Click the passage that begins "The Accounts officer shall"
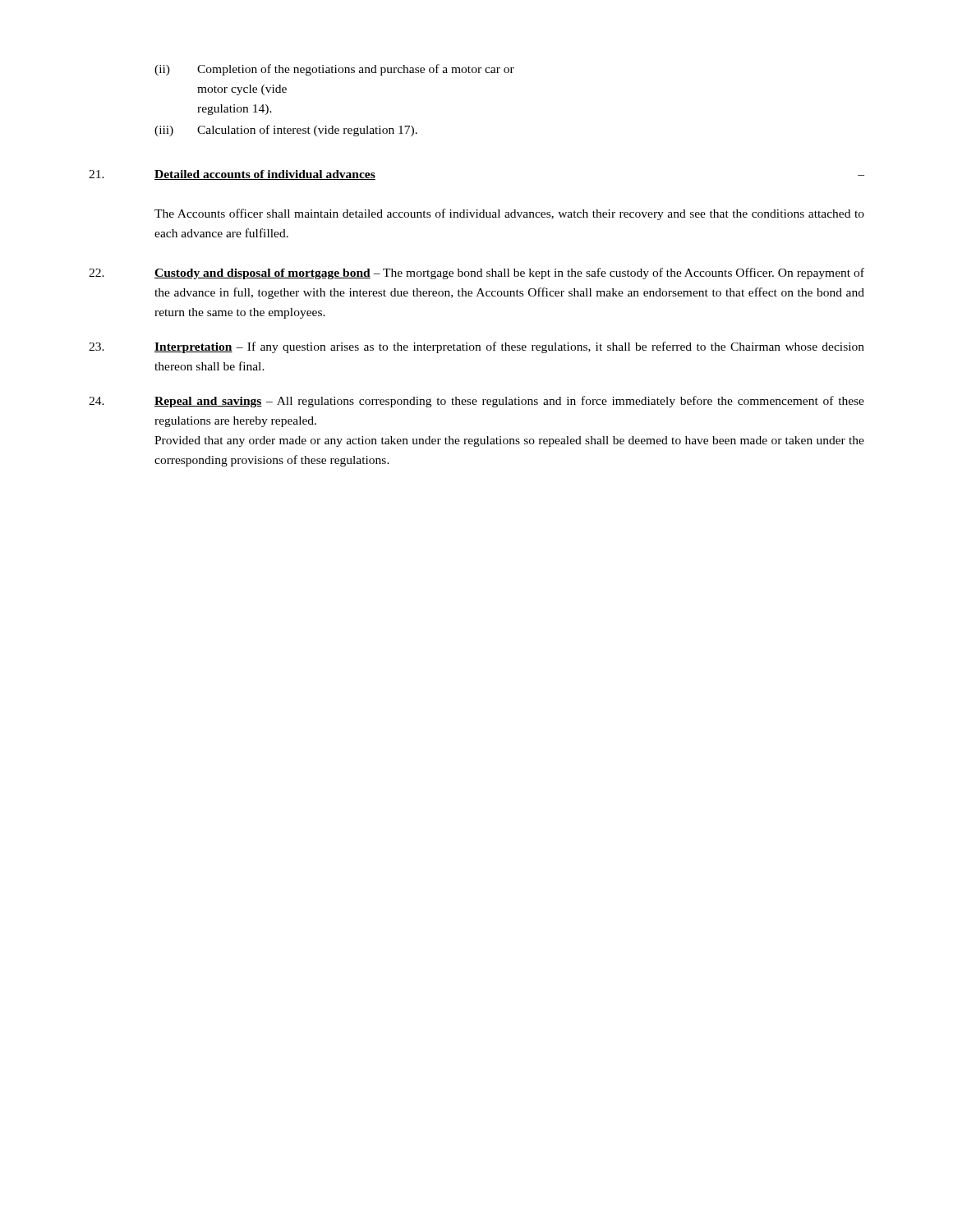This screenshot has height=1232, width=953. tap(509, 223)
